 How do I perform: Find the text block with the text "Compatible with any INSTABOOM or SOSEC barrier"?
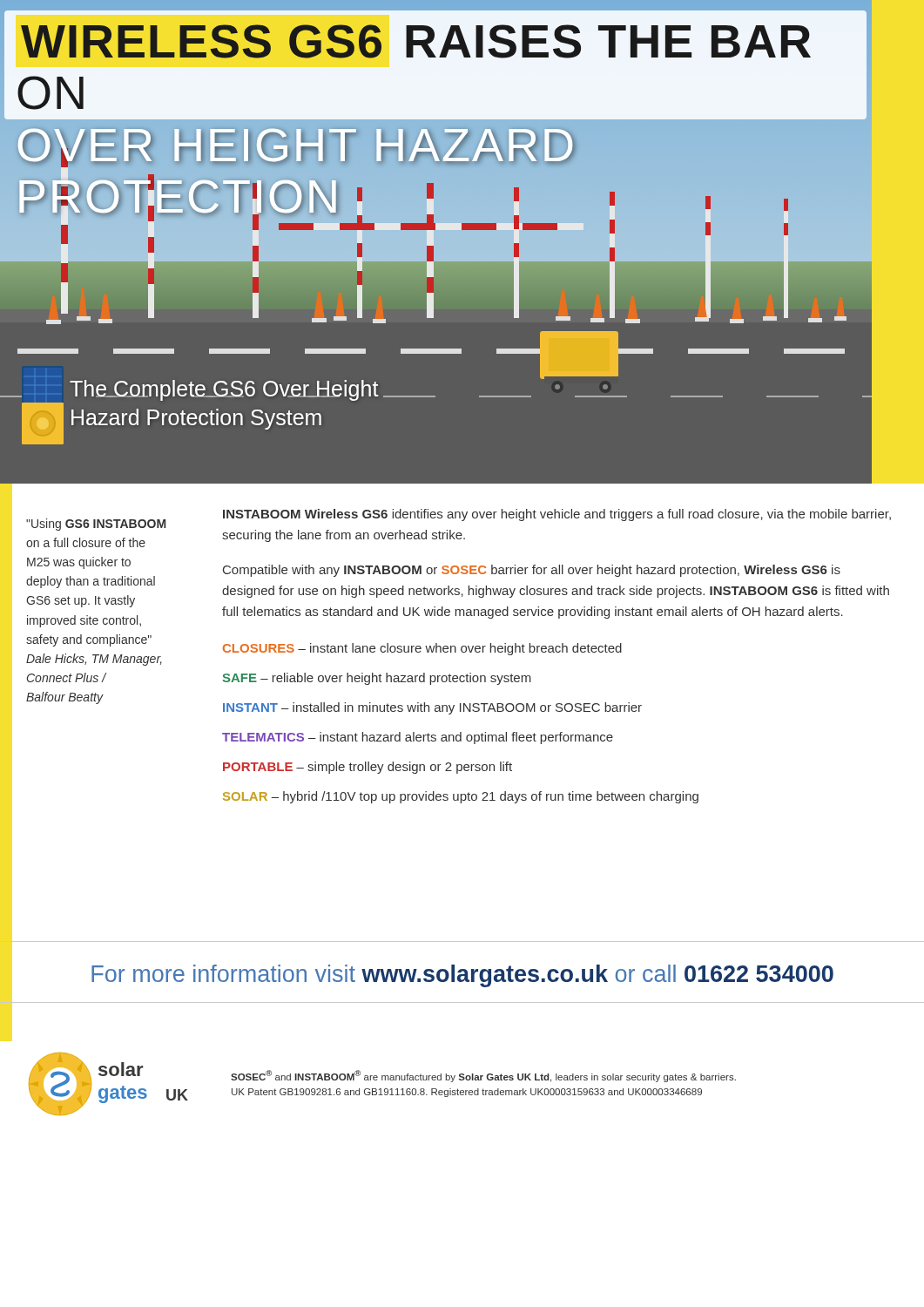556,590
